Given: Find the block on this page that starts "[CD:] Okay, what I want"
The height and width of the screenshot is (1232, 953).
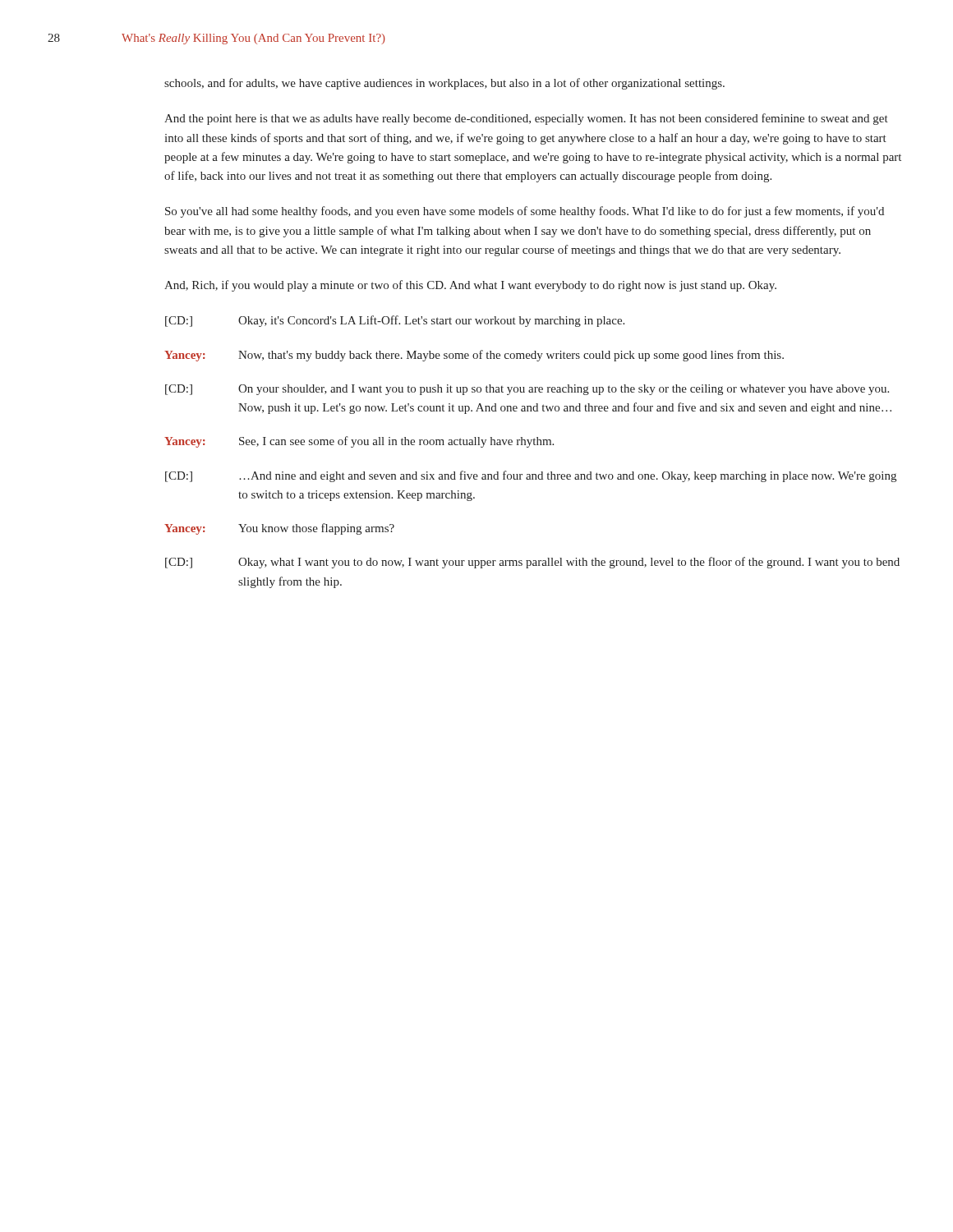Looking at the screenshot, I should 535,572.
